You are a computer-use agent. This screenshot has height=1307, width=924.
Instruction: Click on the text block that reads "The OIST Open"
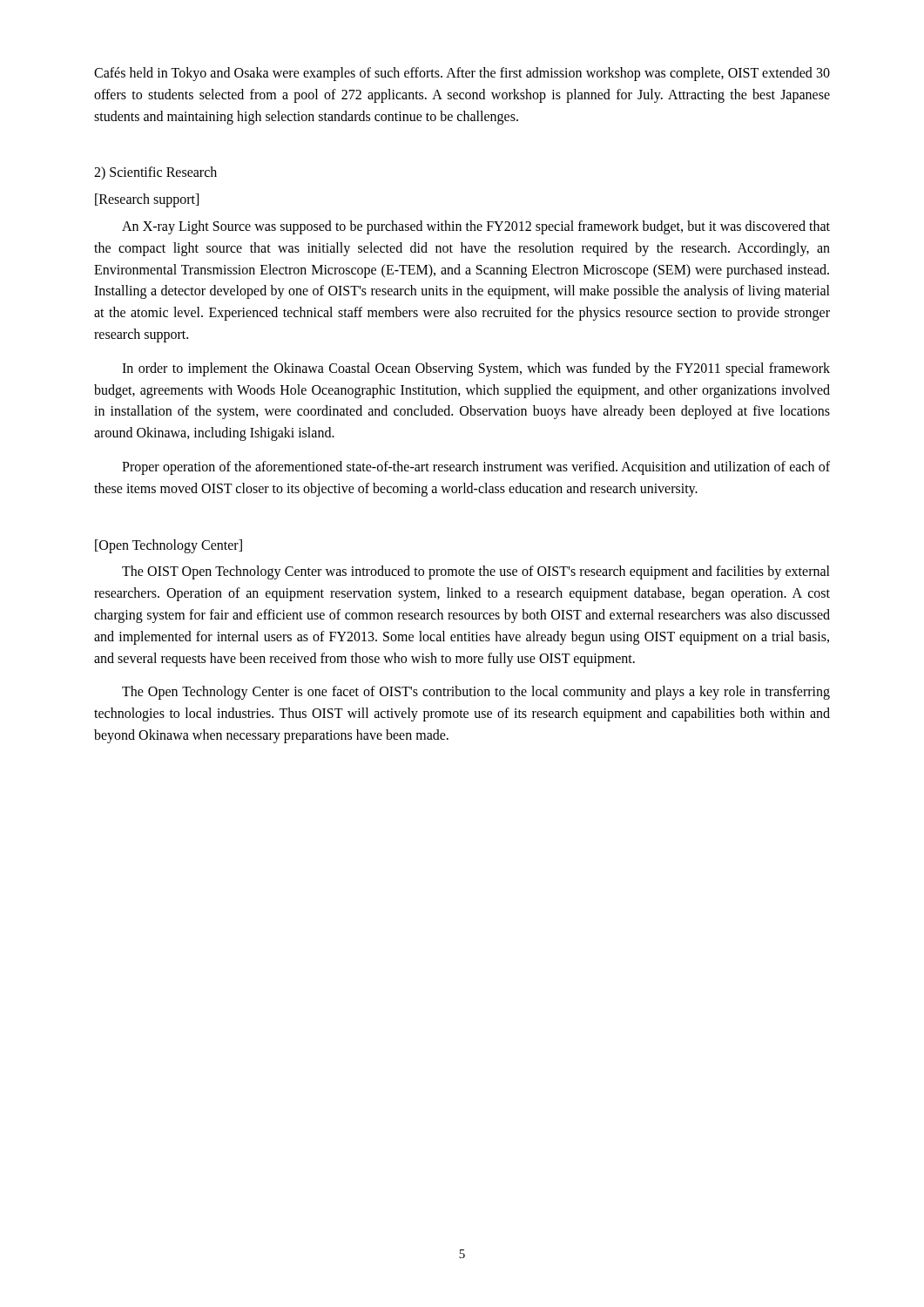click(462, 615)
